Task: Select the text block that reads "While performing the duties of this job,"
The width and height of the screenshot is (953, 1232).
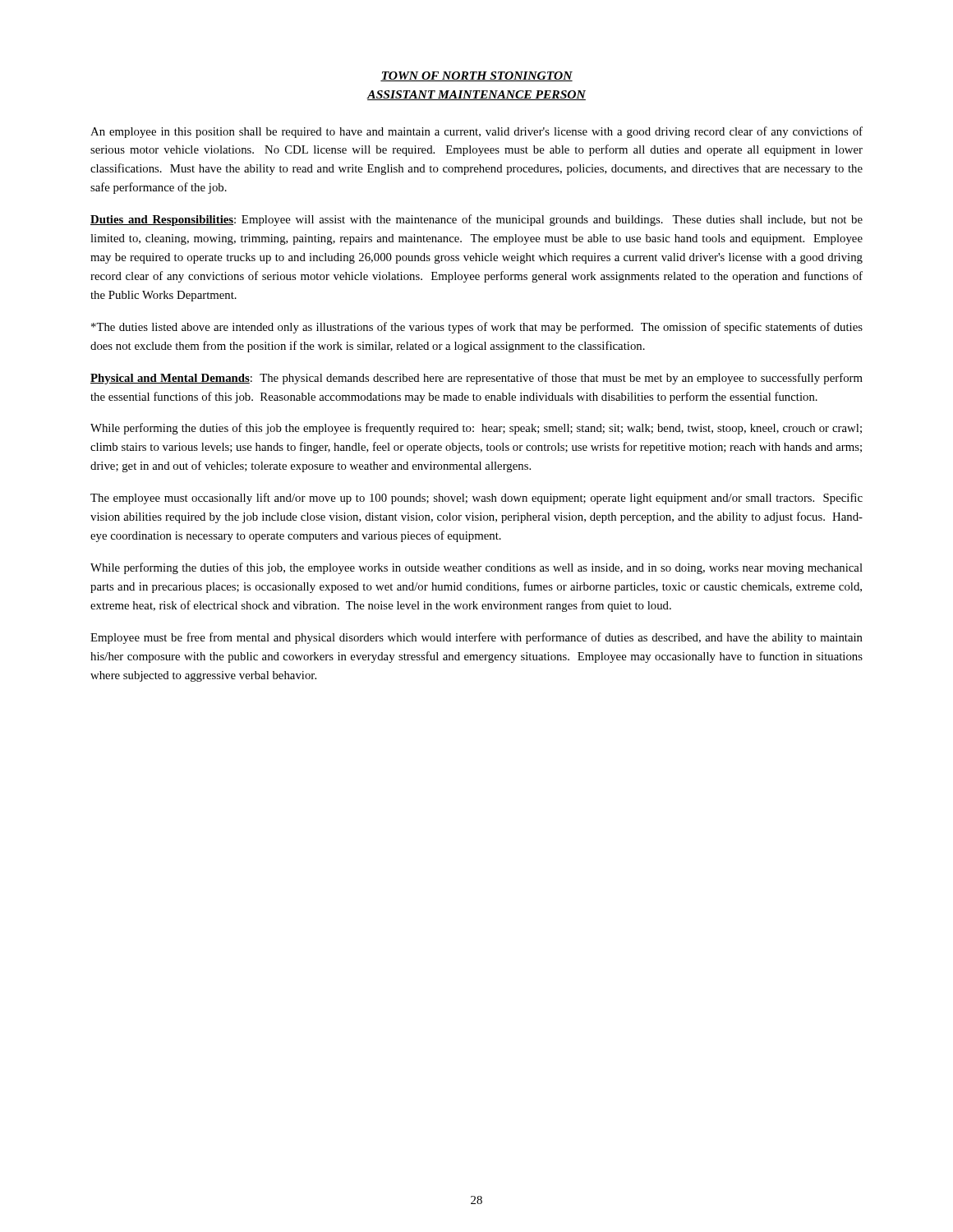Action: [x=476, y=586]
